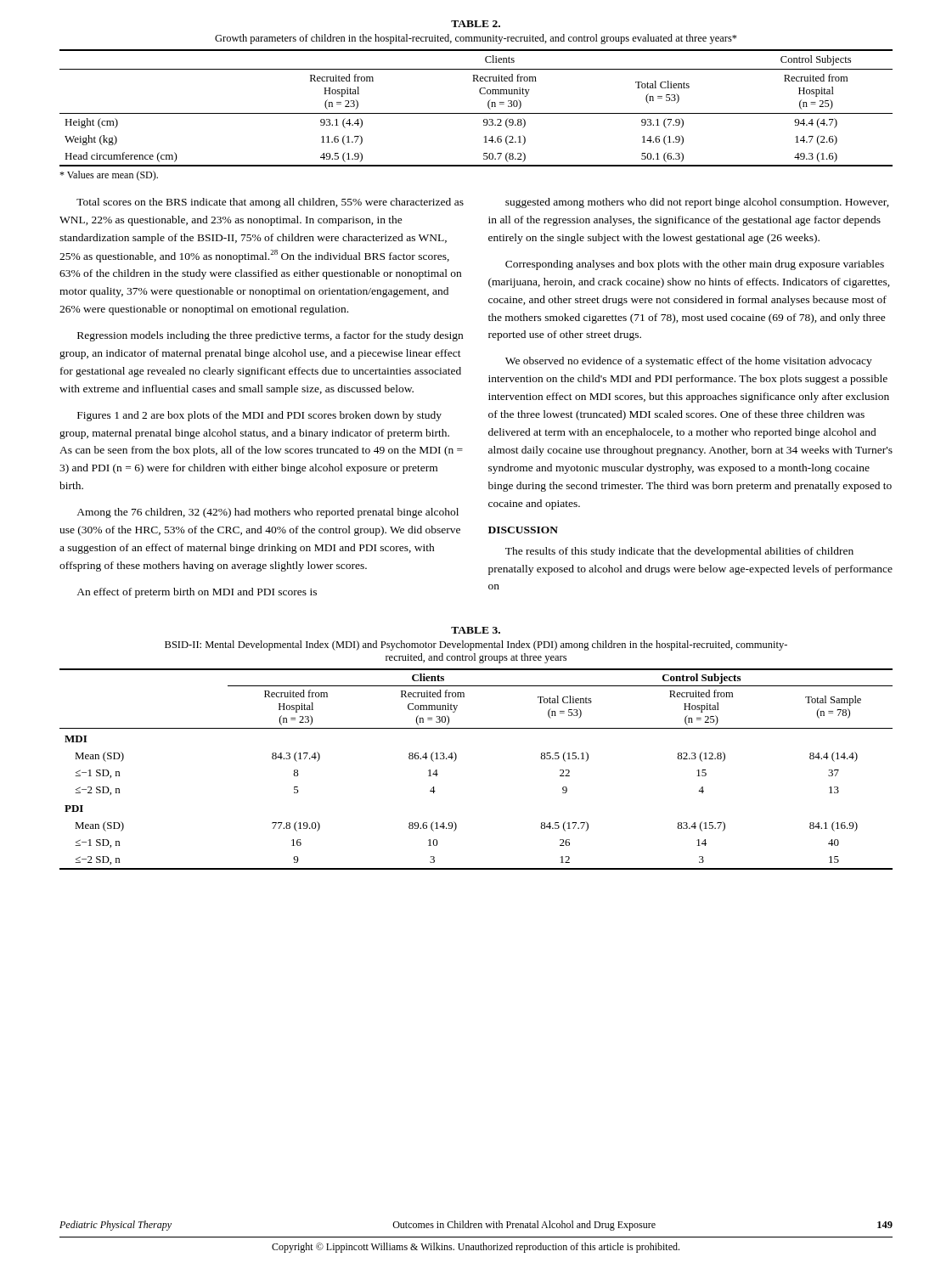Point to "Values are mean (SD)."
952x1274 pixels.
[x=109, y=175]
